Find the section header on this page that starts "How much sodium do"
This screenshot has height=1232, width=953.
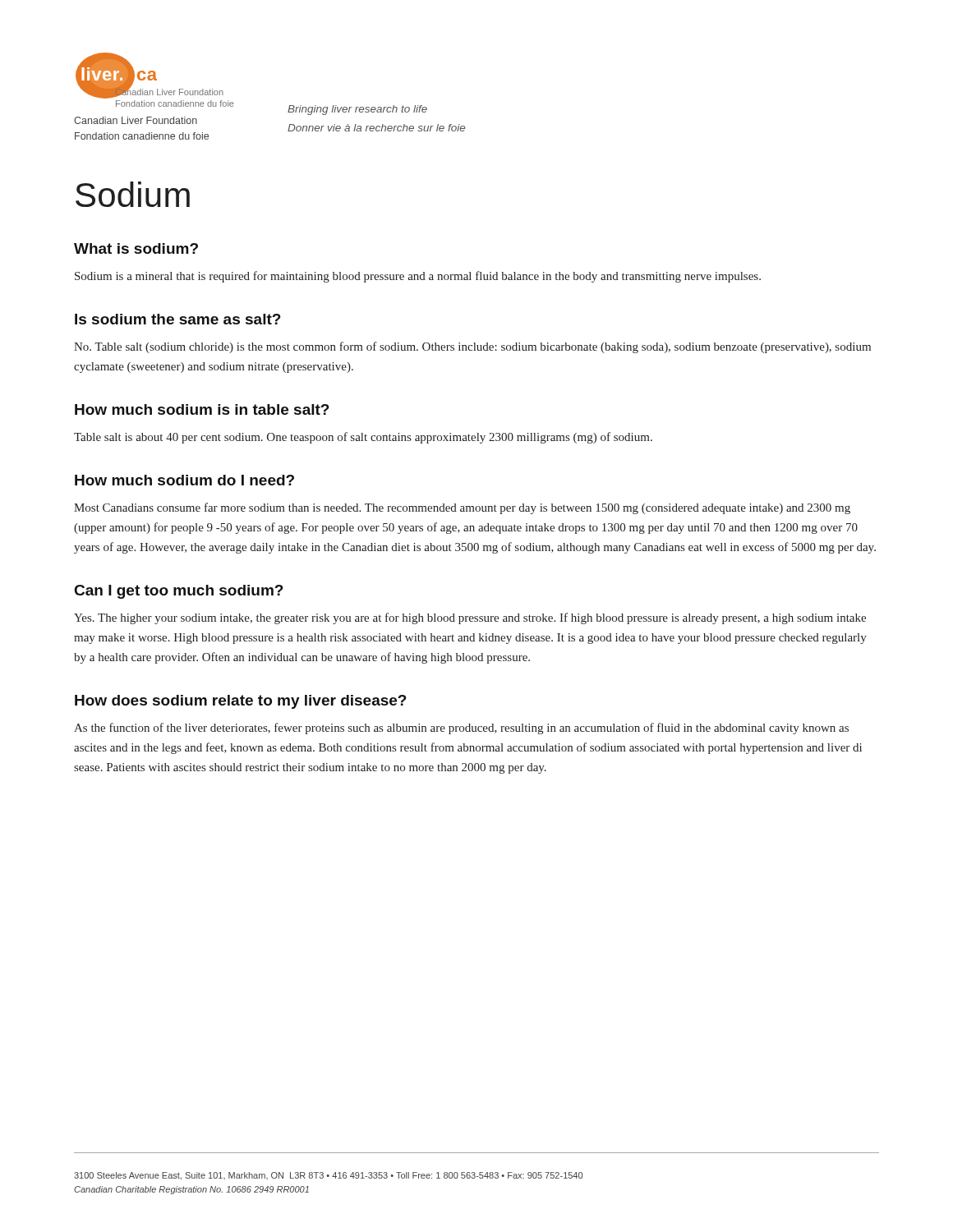click(184, 480)
